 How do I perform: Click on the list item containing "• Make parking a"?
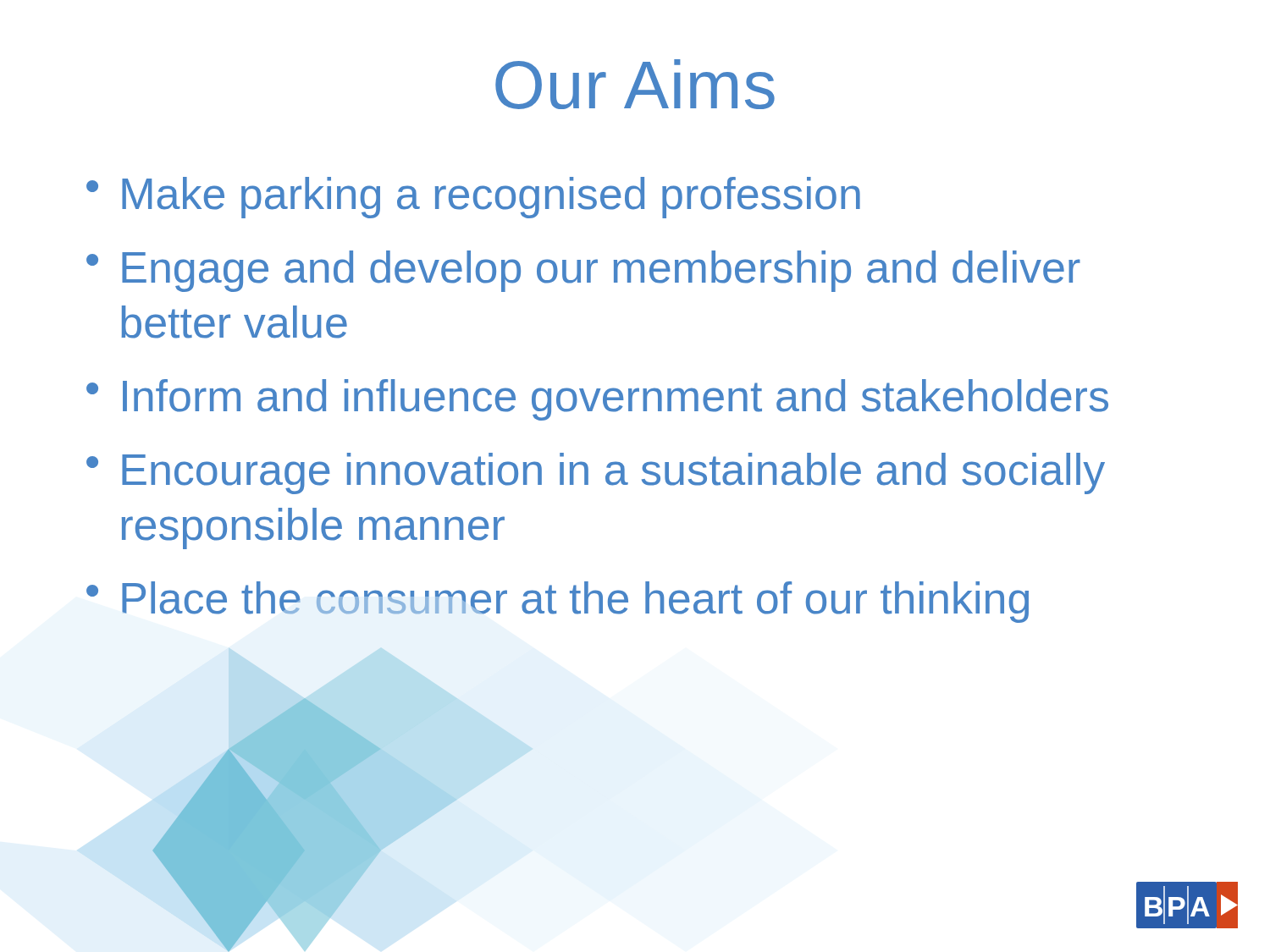(x=474, y=194)
